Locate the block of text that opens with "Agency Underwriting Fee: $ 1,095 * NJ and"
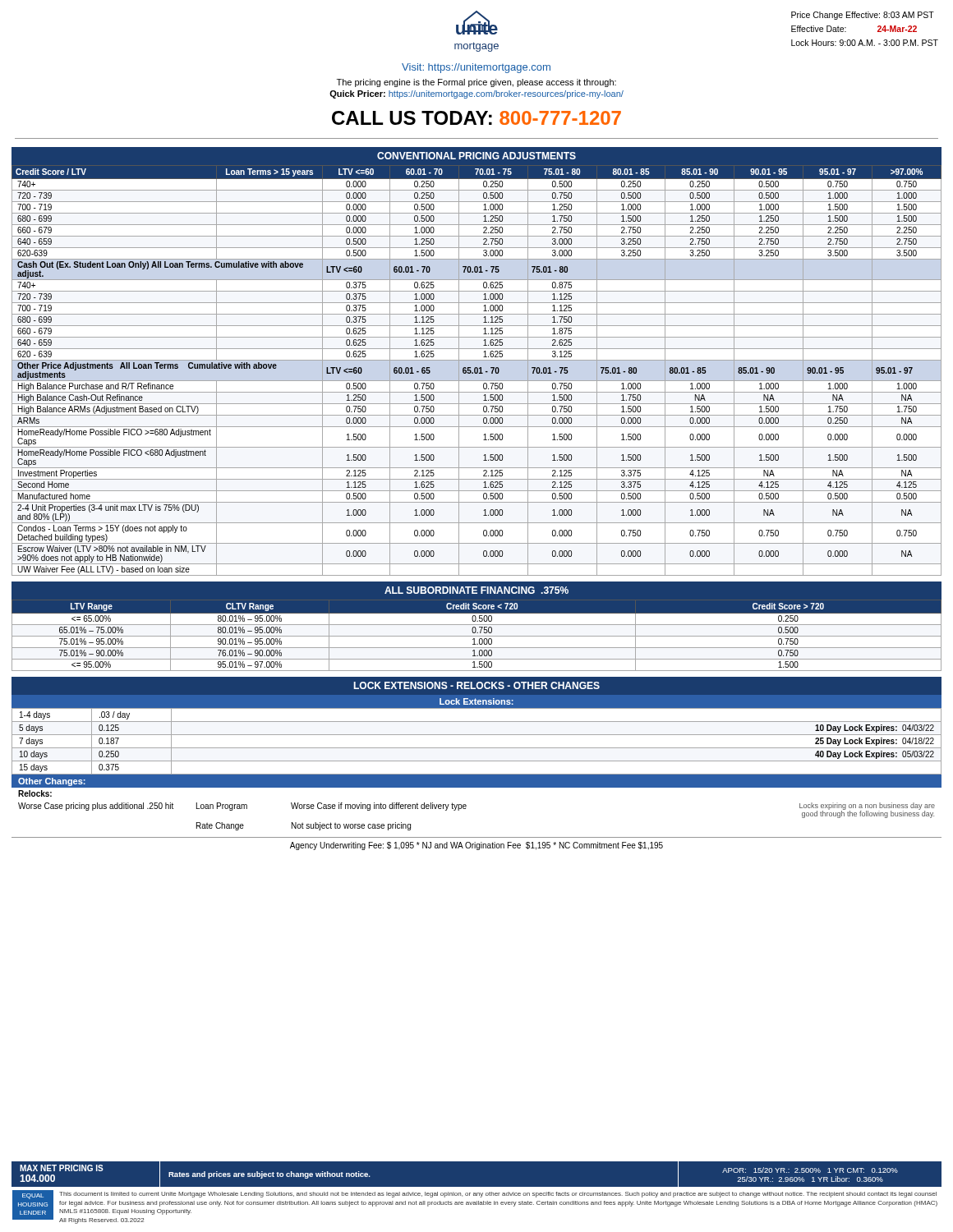Screen dimensions: 1232x953 pyautogui.click(x=476, y=846)
